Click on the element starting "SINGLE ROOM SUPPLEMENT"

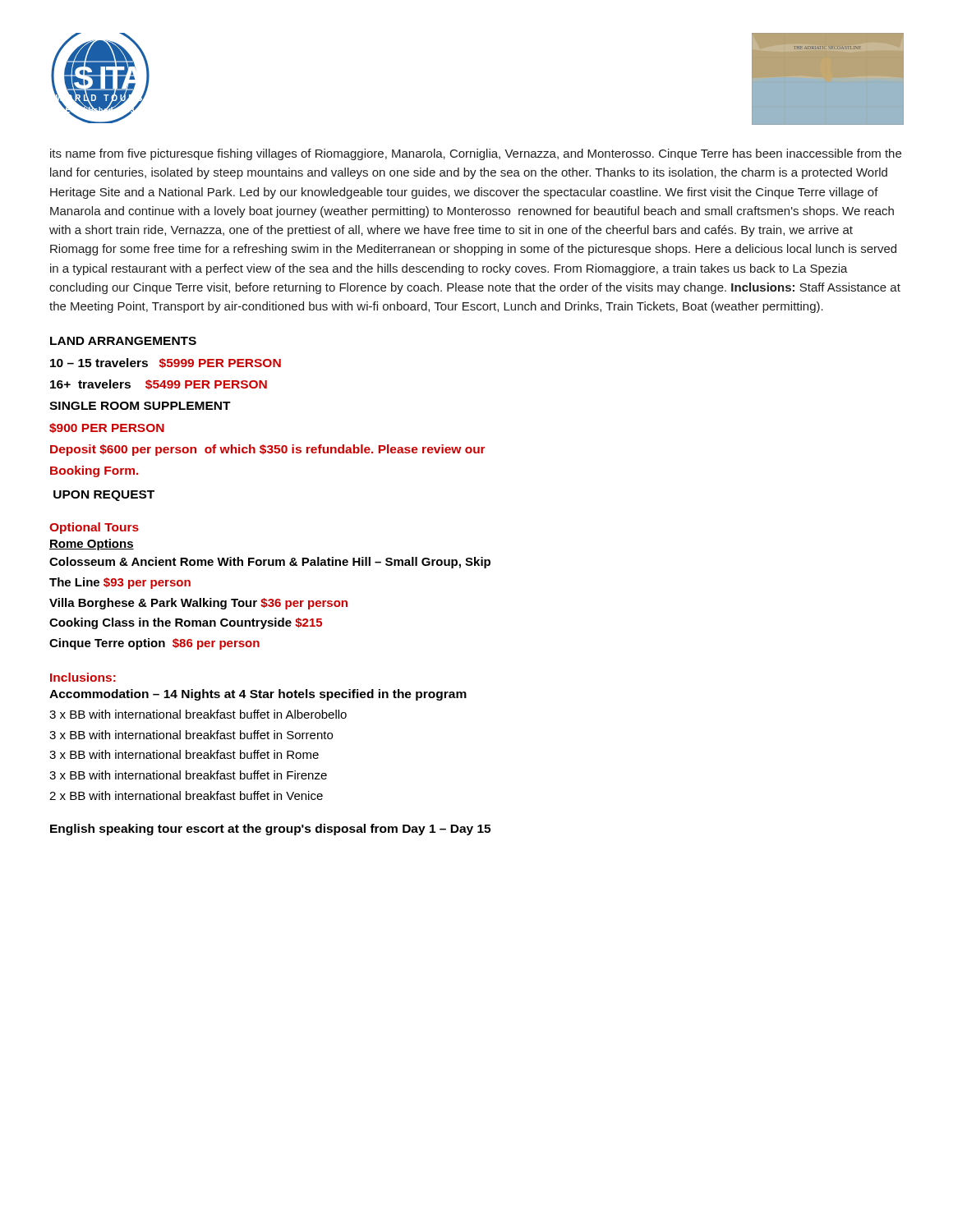140,406
